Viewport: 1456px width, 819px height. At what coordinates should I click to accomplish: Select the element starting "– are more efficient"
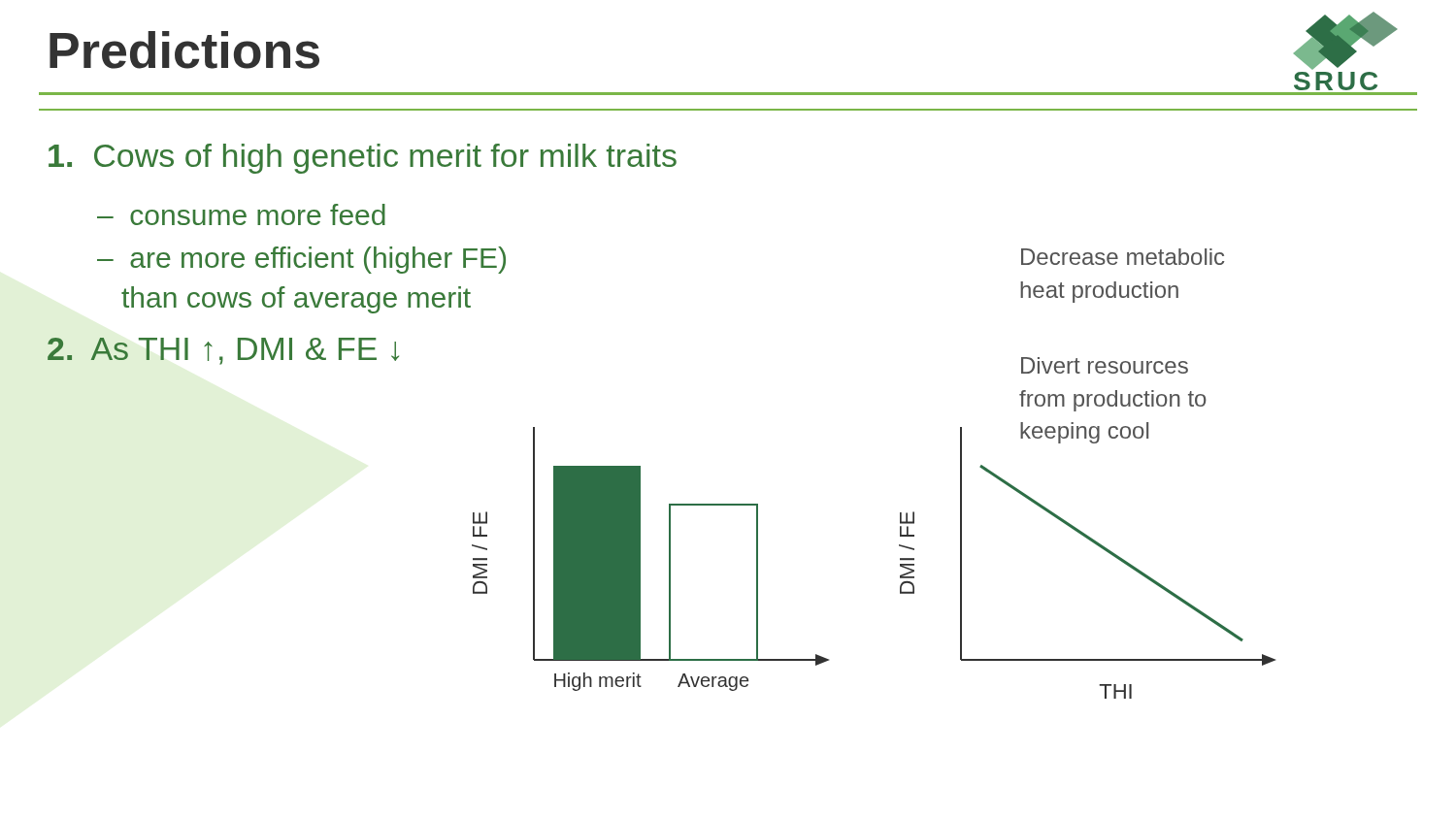[x=302, y=277]
